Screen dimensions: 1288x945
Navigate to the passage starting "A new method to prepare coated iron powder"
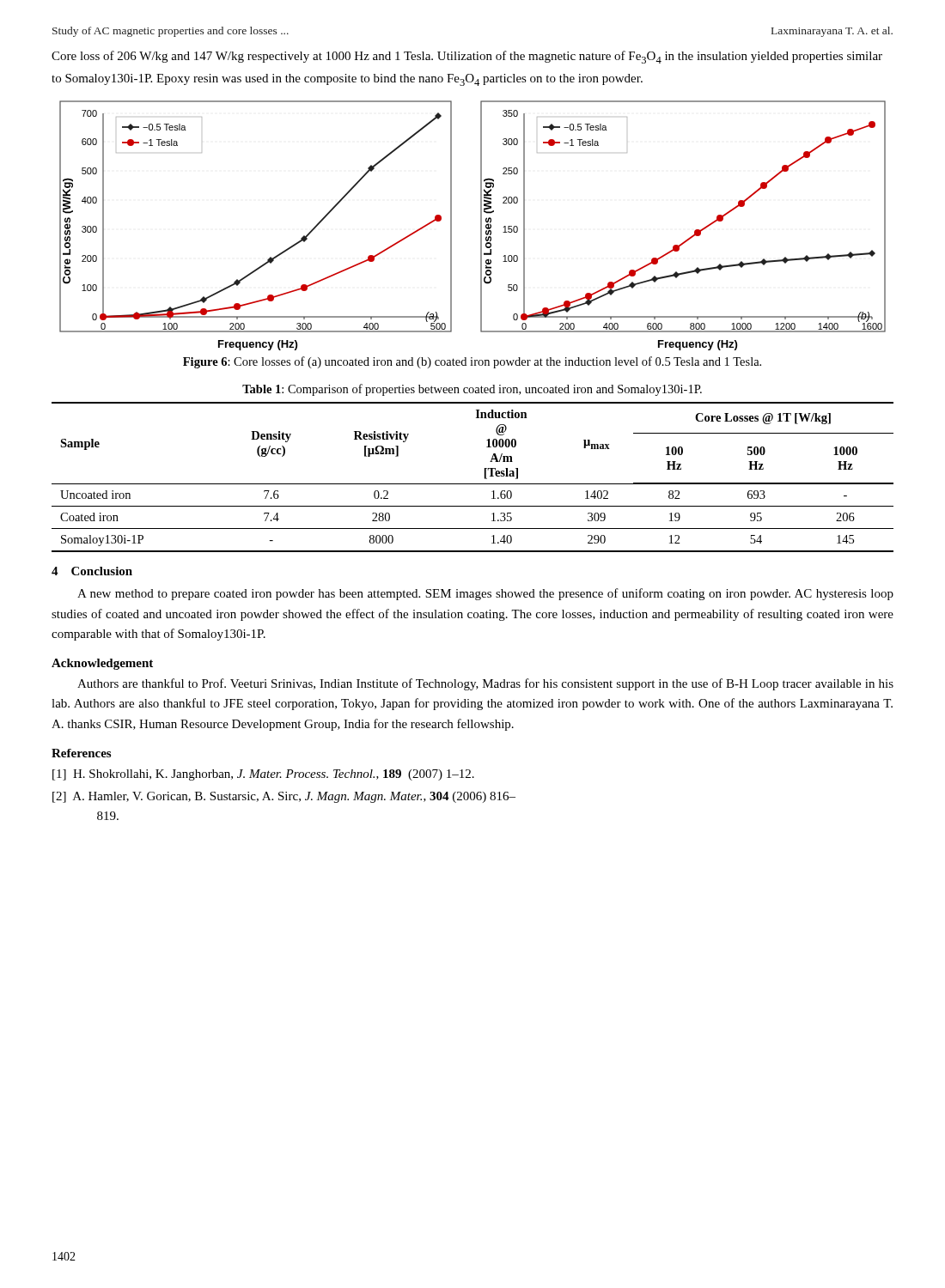click(472, 614)
